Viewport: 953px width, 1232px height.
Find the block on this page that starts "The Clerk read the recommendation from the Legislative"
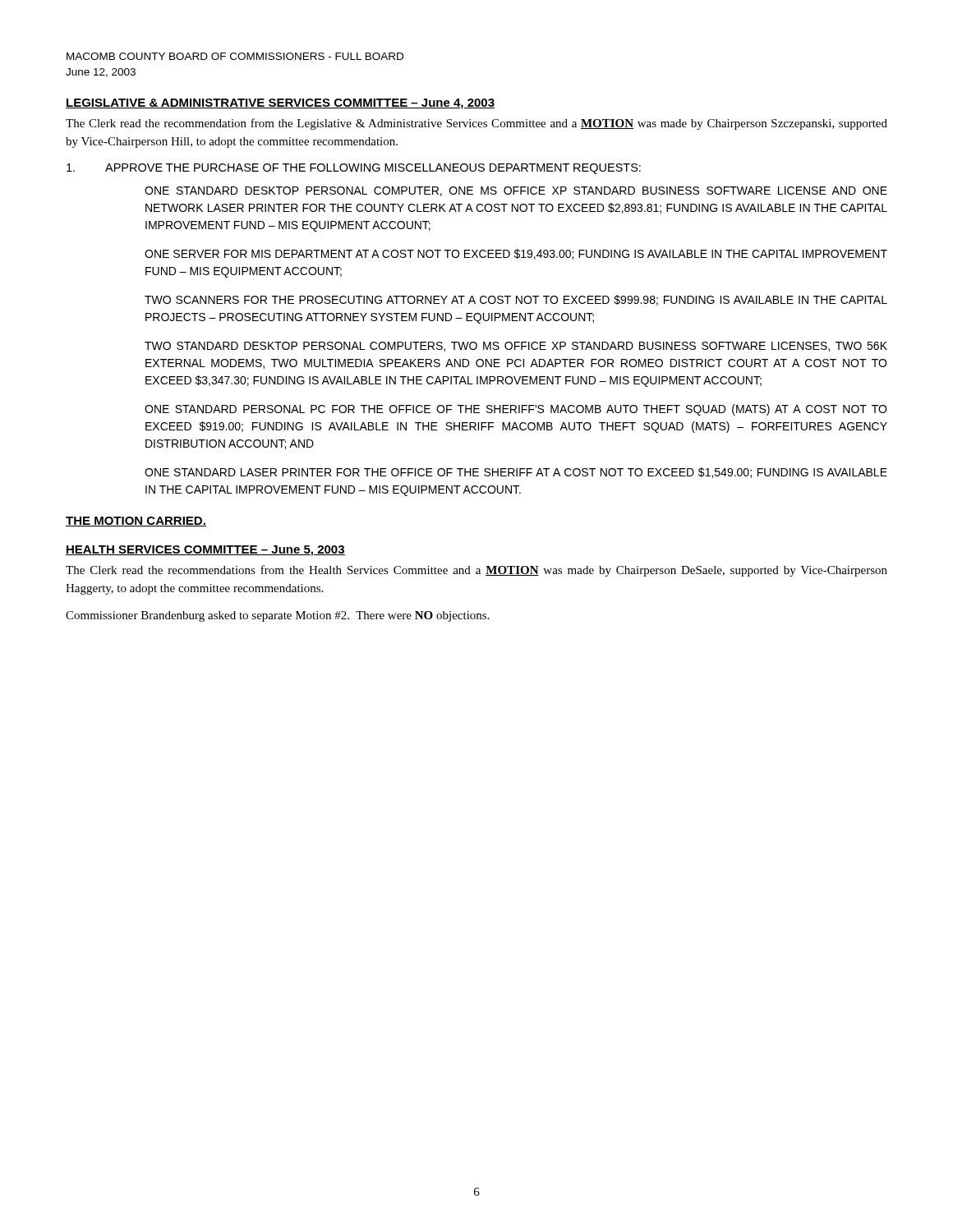point(476,132)
